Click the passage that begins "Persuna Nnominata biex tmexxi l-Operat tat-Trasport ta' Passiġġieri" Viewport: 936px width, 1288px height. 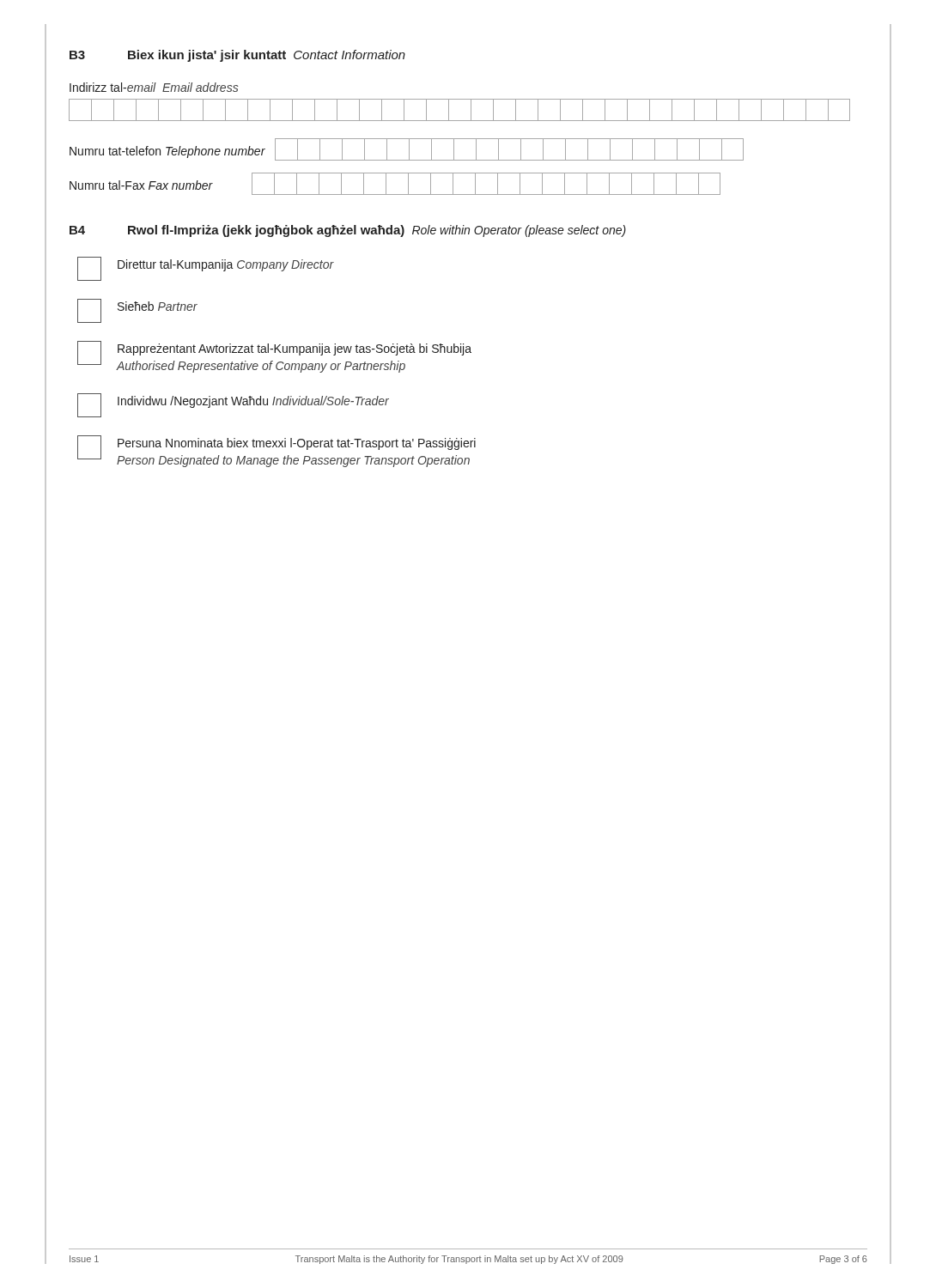(277, 452)
